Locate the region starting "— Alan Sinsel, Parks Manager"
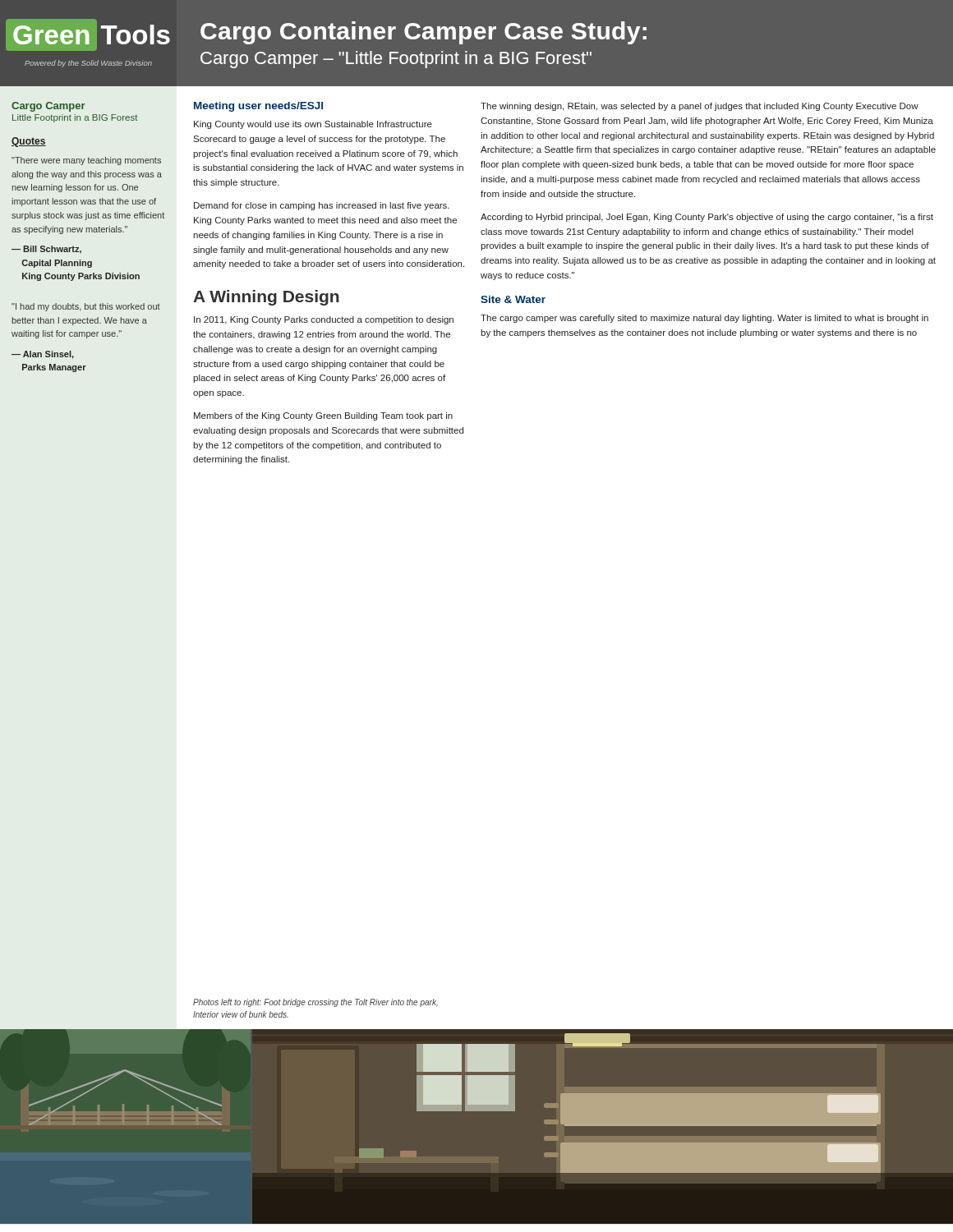This screenshot has height=1232, width=953. tap(49, 361)
